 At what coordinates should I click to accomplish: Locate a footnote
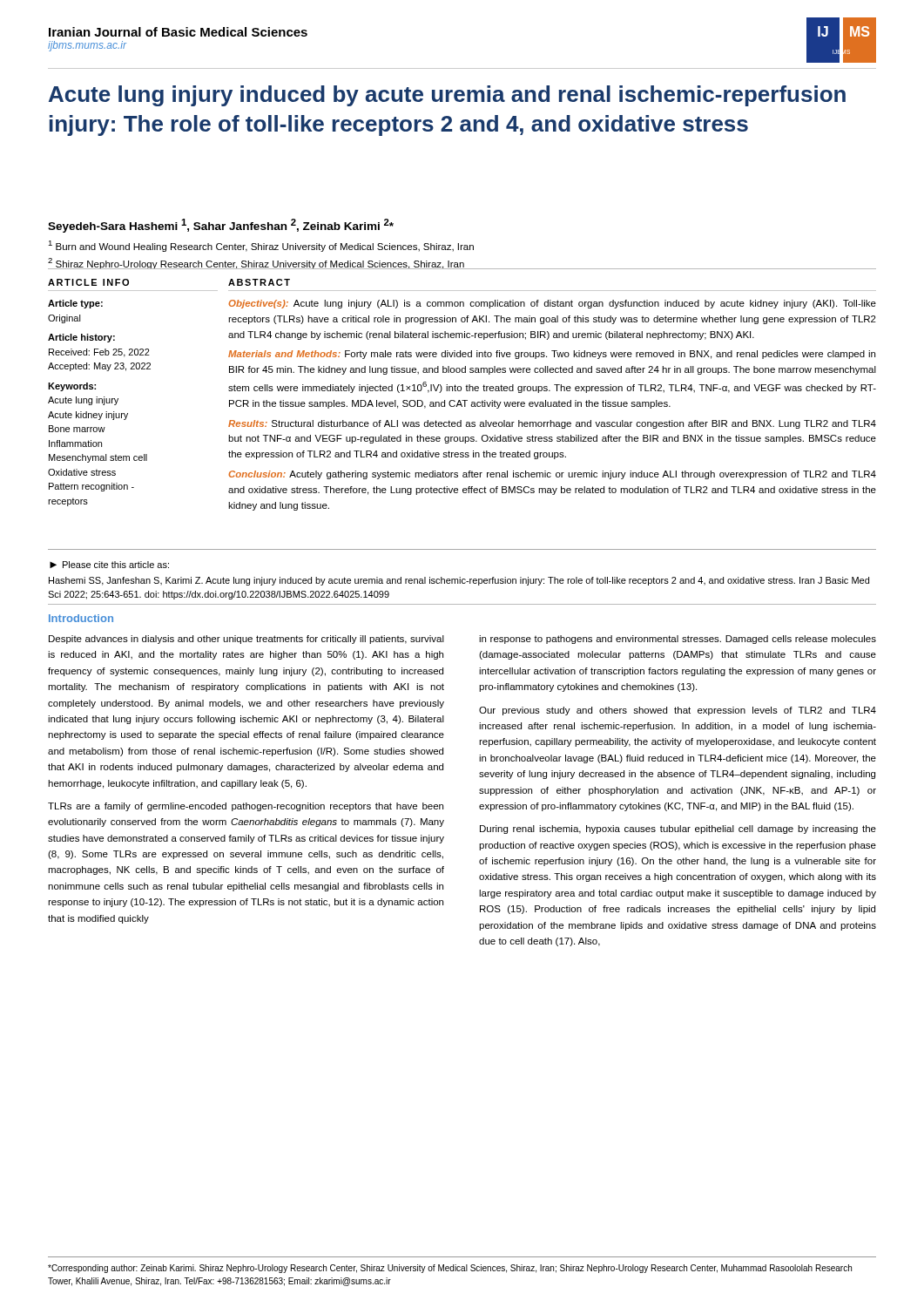pos(450,1275)
